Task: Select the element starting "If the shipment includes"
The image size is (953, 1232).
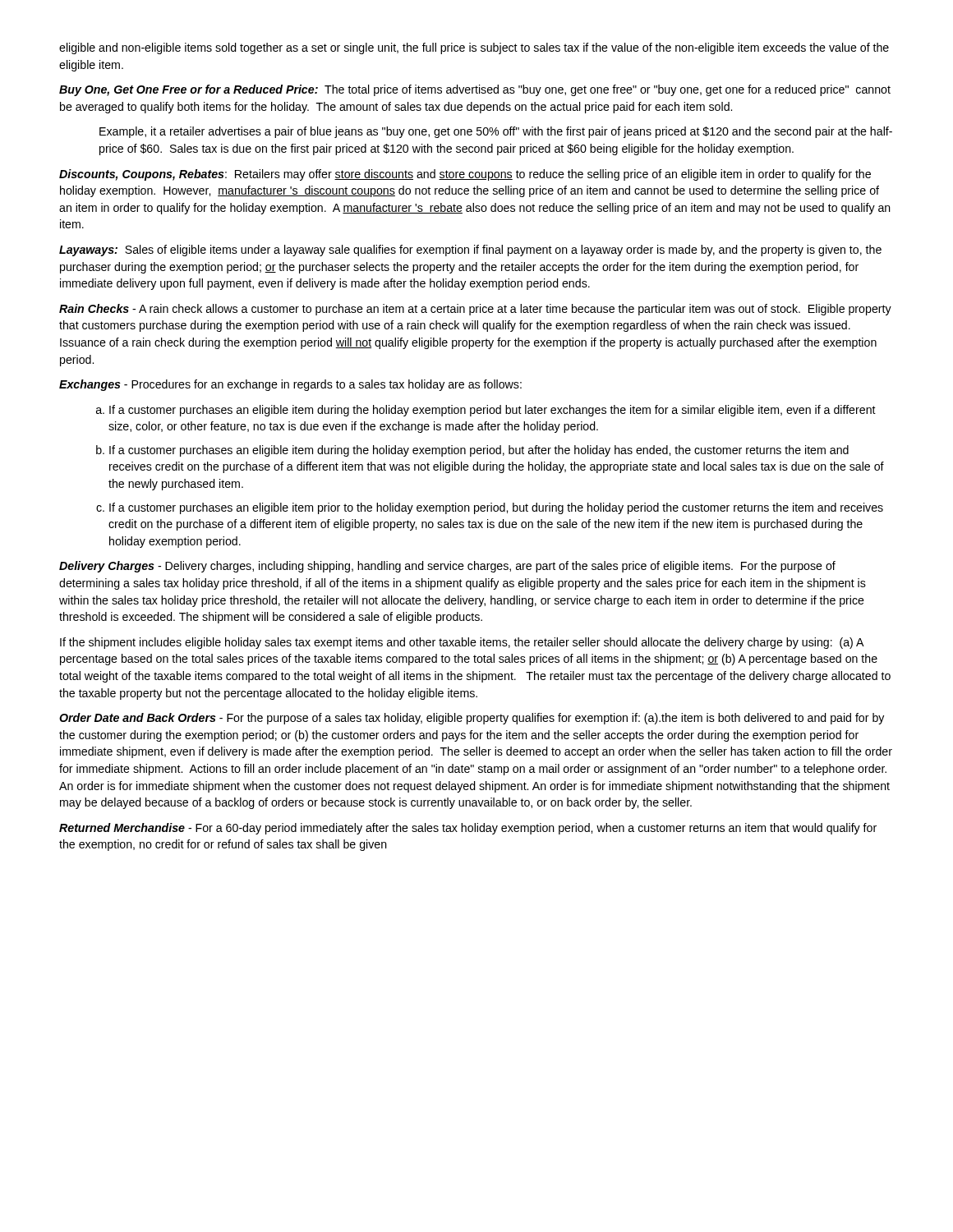Action: pos(475,667)
